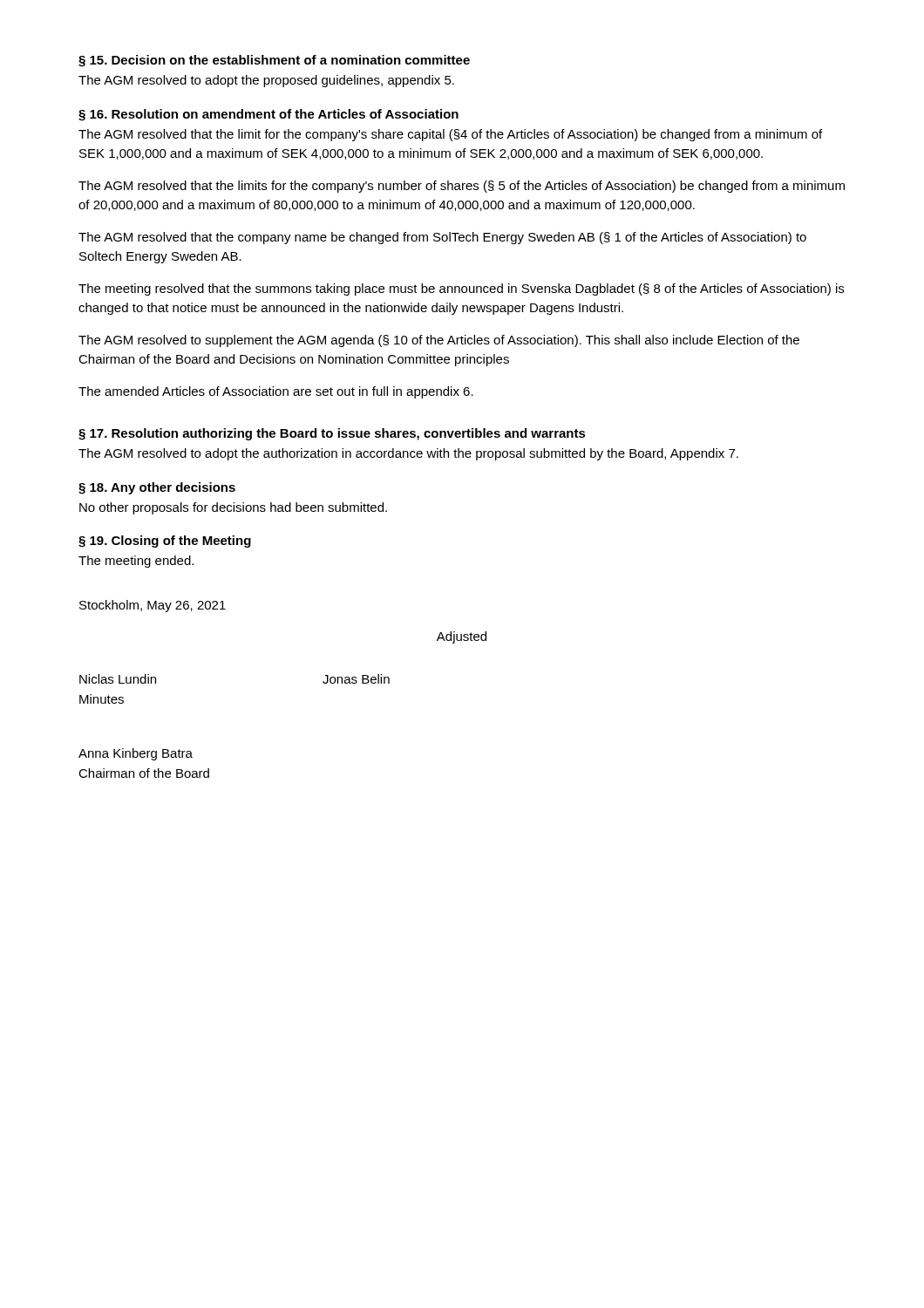Locate the block of text that opens with "No other proposals for"

233,507
